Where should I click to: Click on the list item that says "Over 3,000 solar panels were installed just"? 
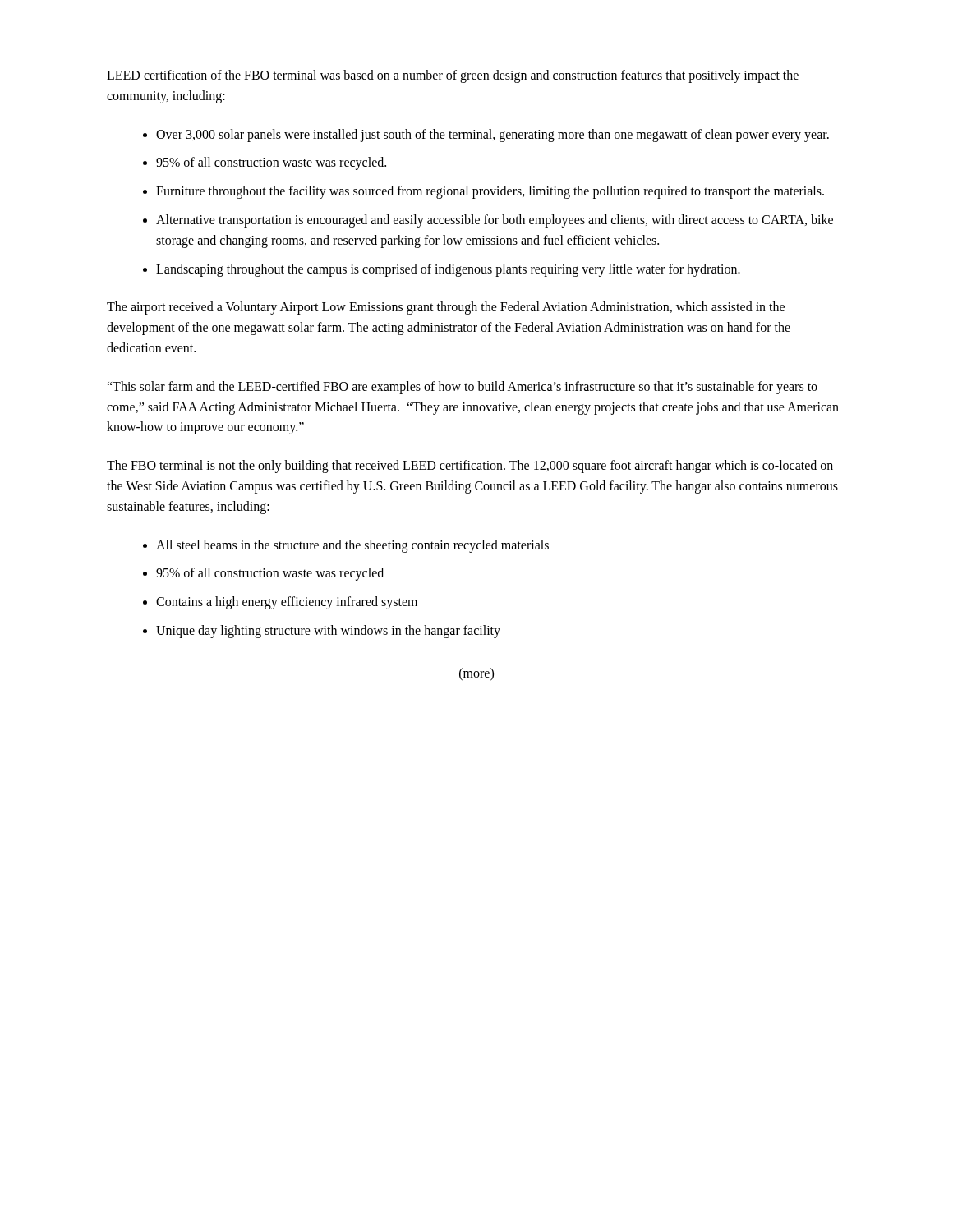(493, 134)
